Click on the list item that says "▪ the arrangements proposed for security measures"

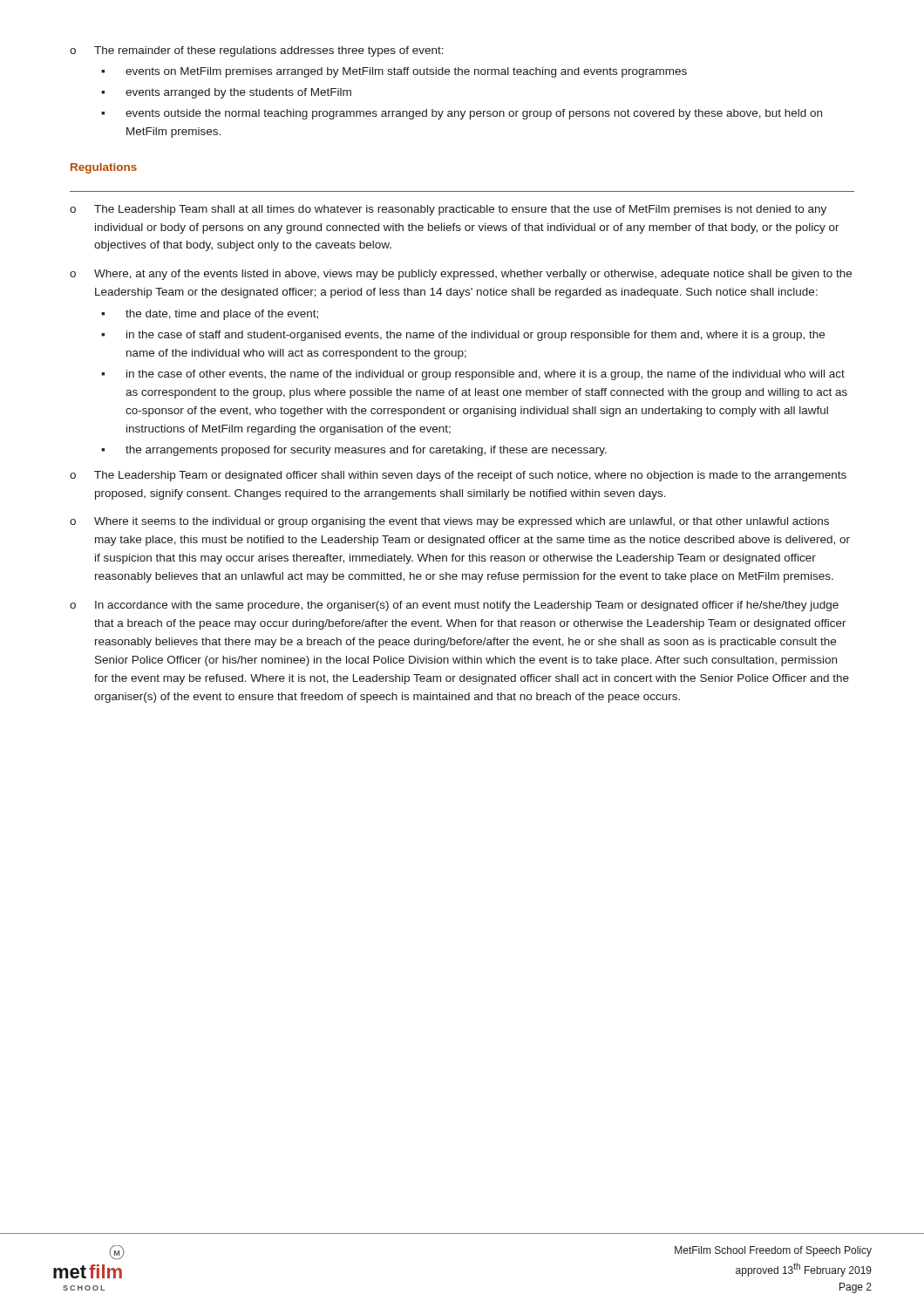click(476, 450)
